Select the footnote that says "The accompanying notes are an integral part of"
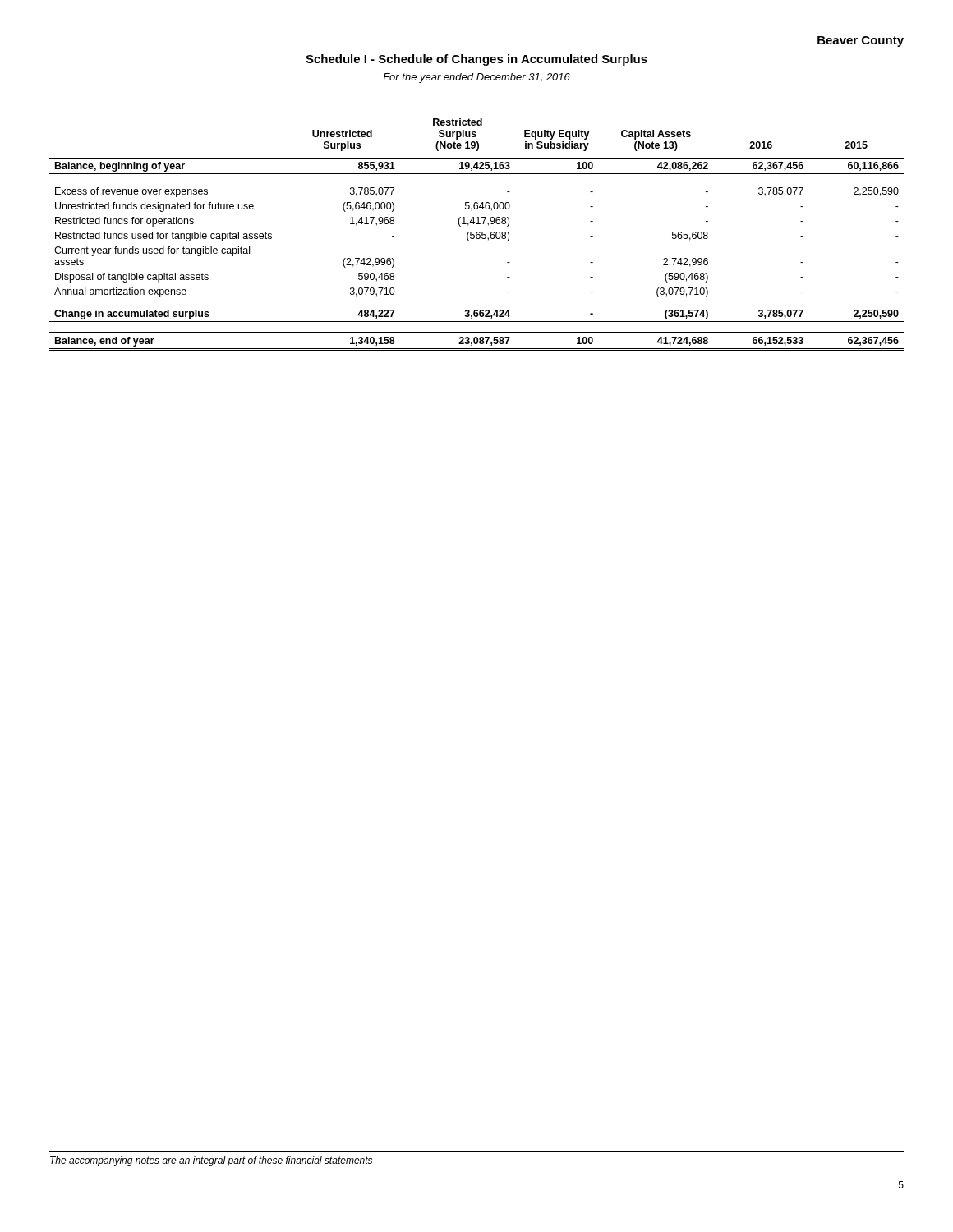The image size is (953, 1232). tap(211, 1161)
